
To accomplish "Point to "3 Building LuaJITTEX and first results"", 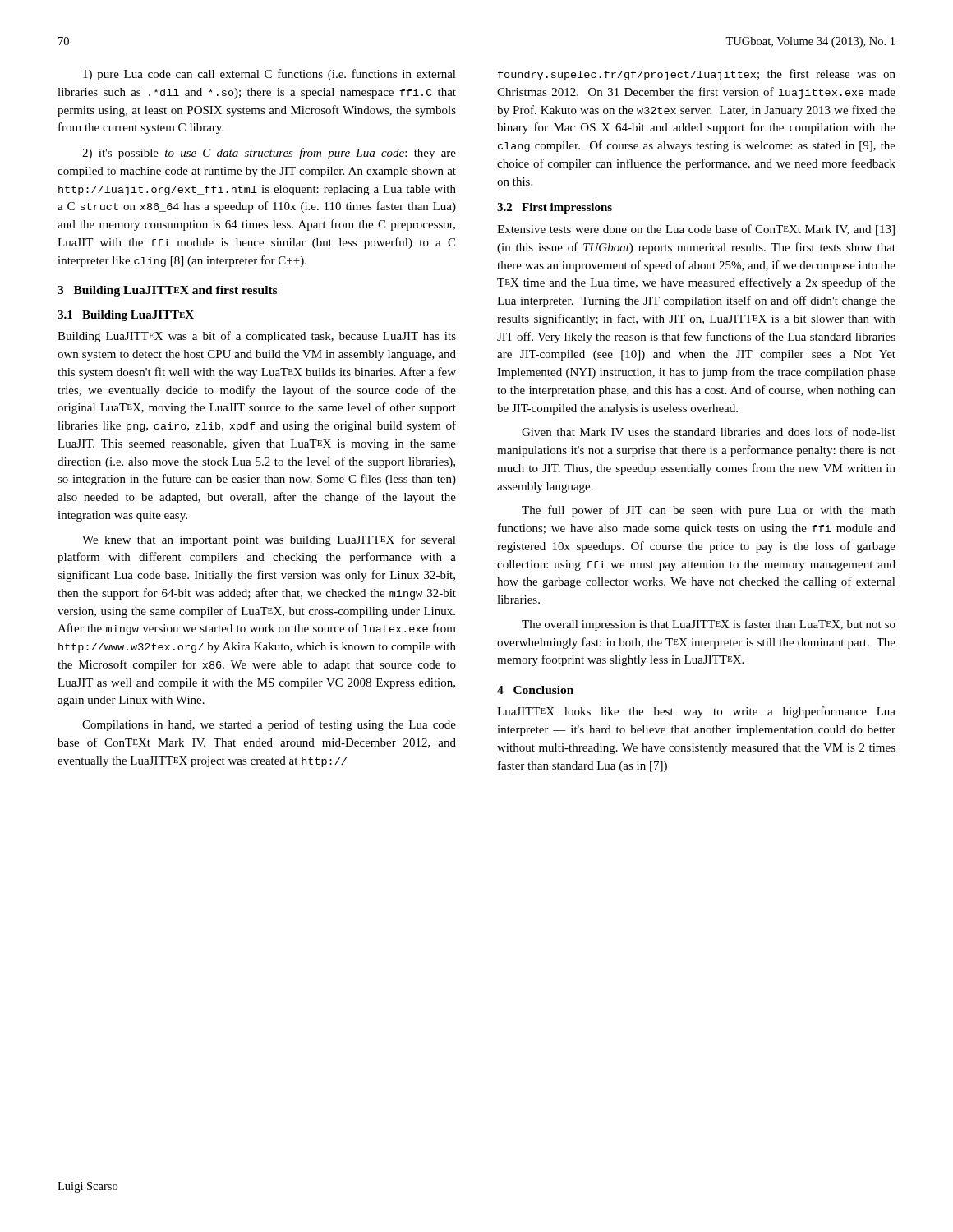I will (x=167, y=290).
